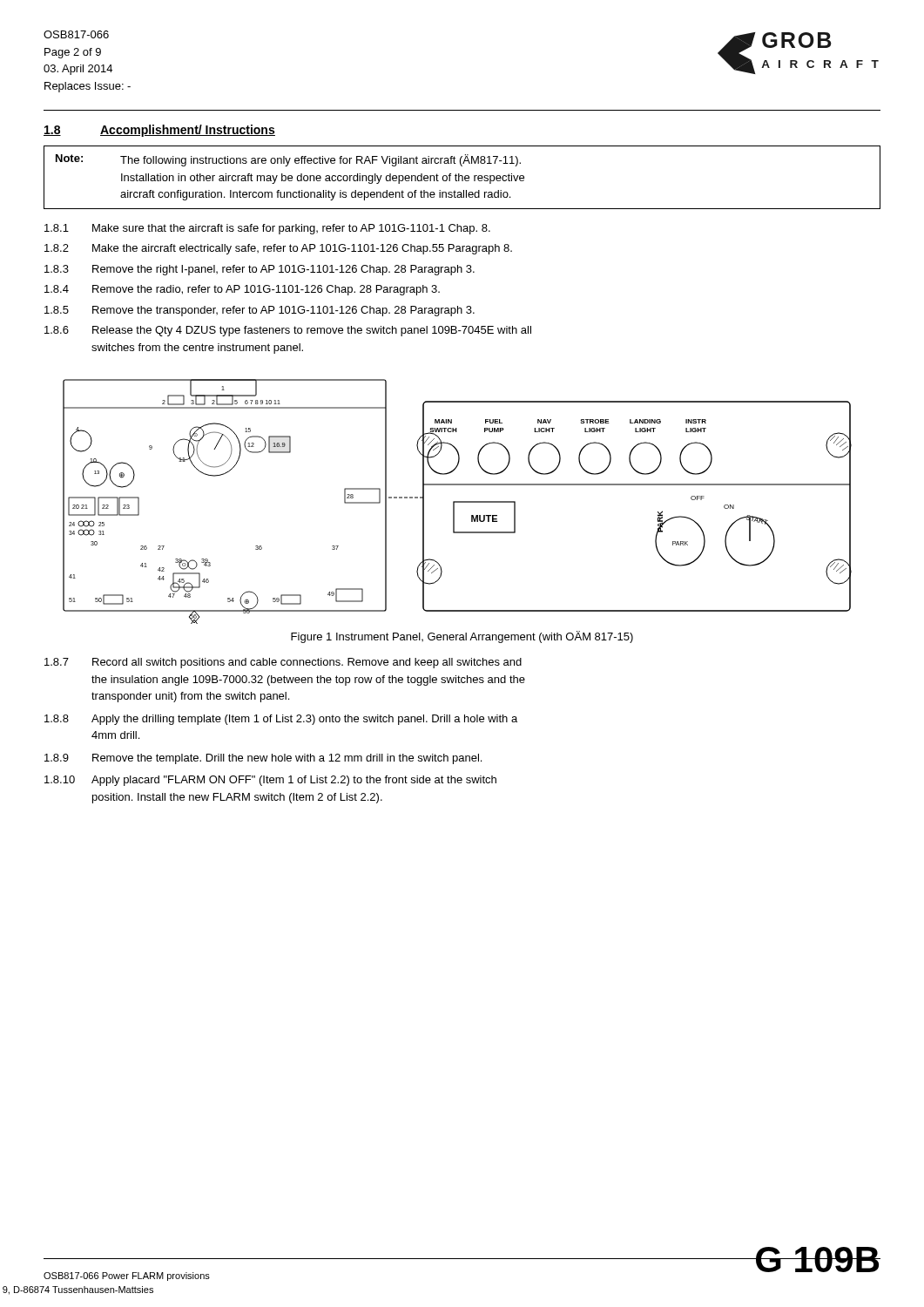
Task: Select the block starting "8.3 Remove the"
Action: [x=462, y=269]
